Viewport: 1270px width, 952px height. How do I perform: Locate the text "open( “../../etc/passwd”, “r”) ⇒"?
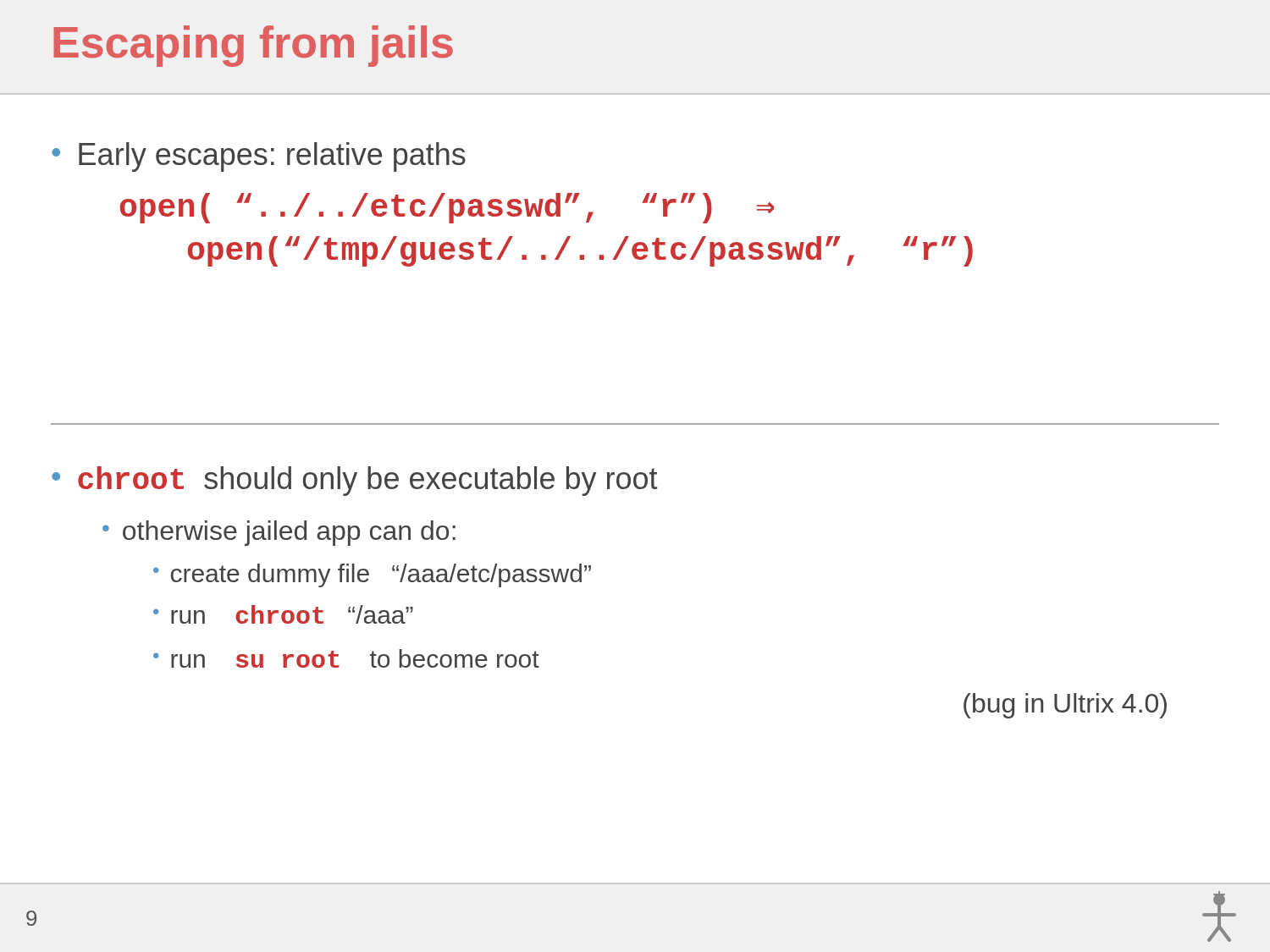[x=447, y=208]
